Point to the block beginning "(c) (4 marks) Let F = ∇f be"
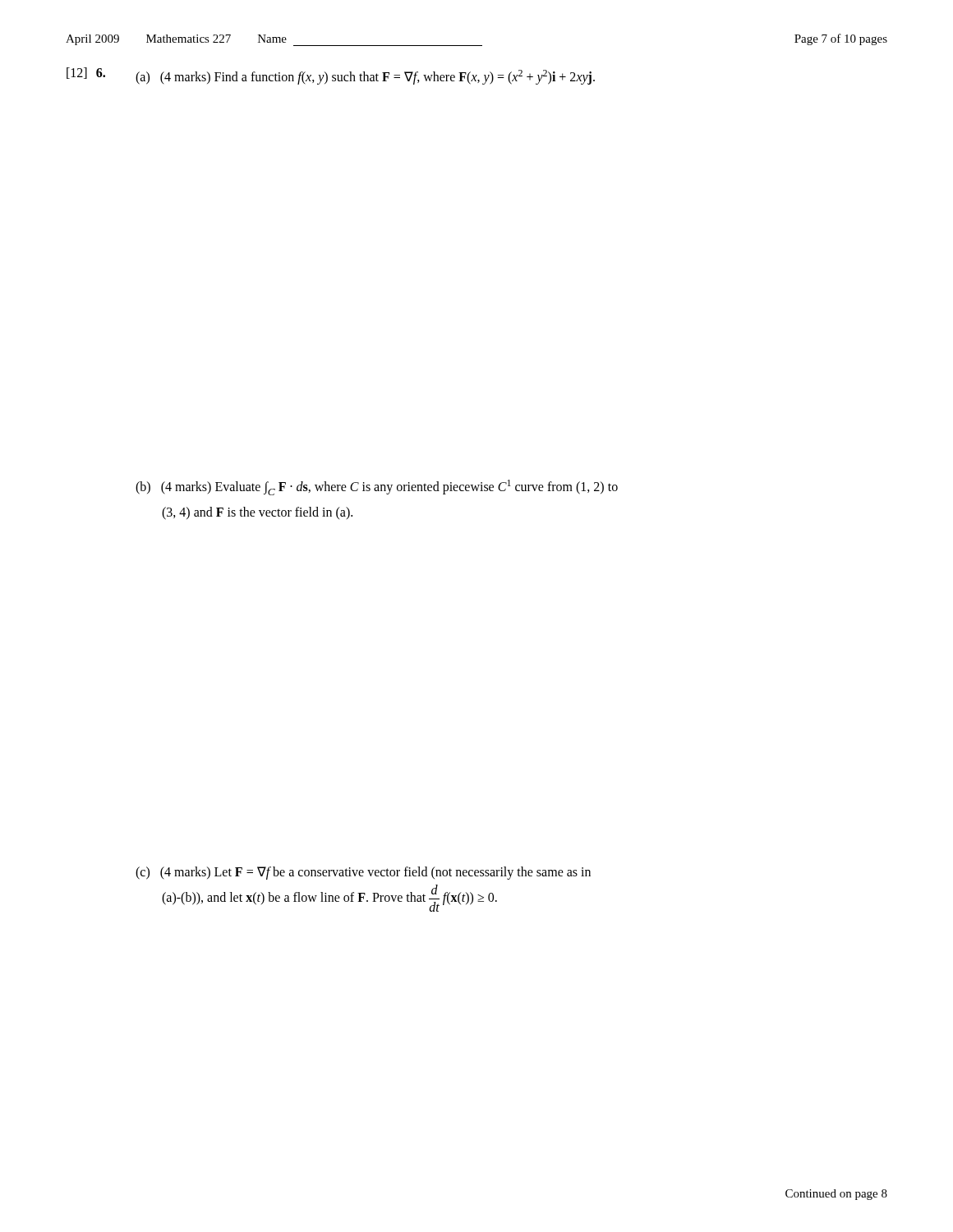Viewport: 953px width, 1232px height. pyautogui.click(x=363, y=890)
